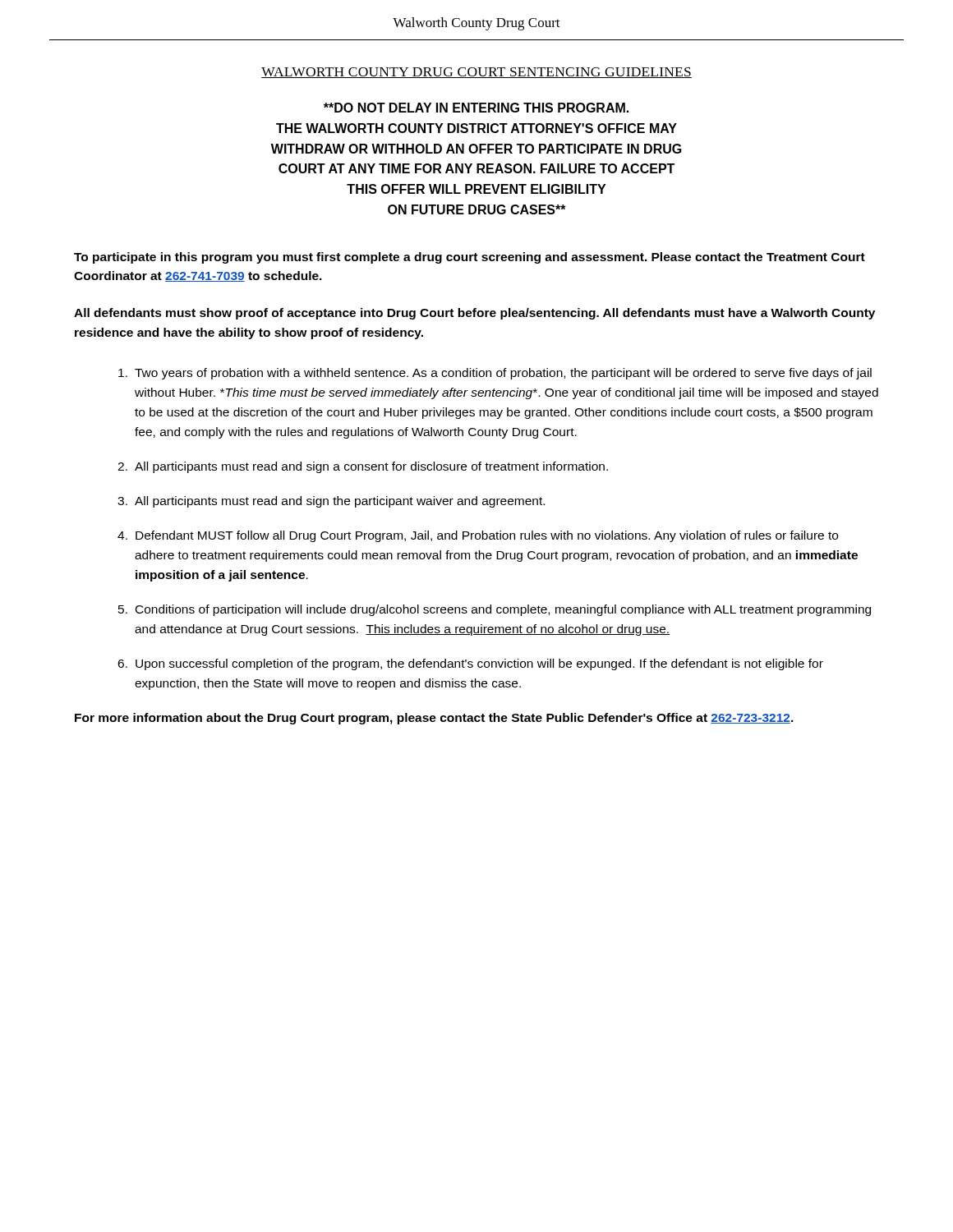
Task: Click on the text block that reads "To participate in"
Action: tap(469, 266)
